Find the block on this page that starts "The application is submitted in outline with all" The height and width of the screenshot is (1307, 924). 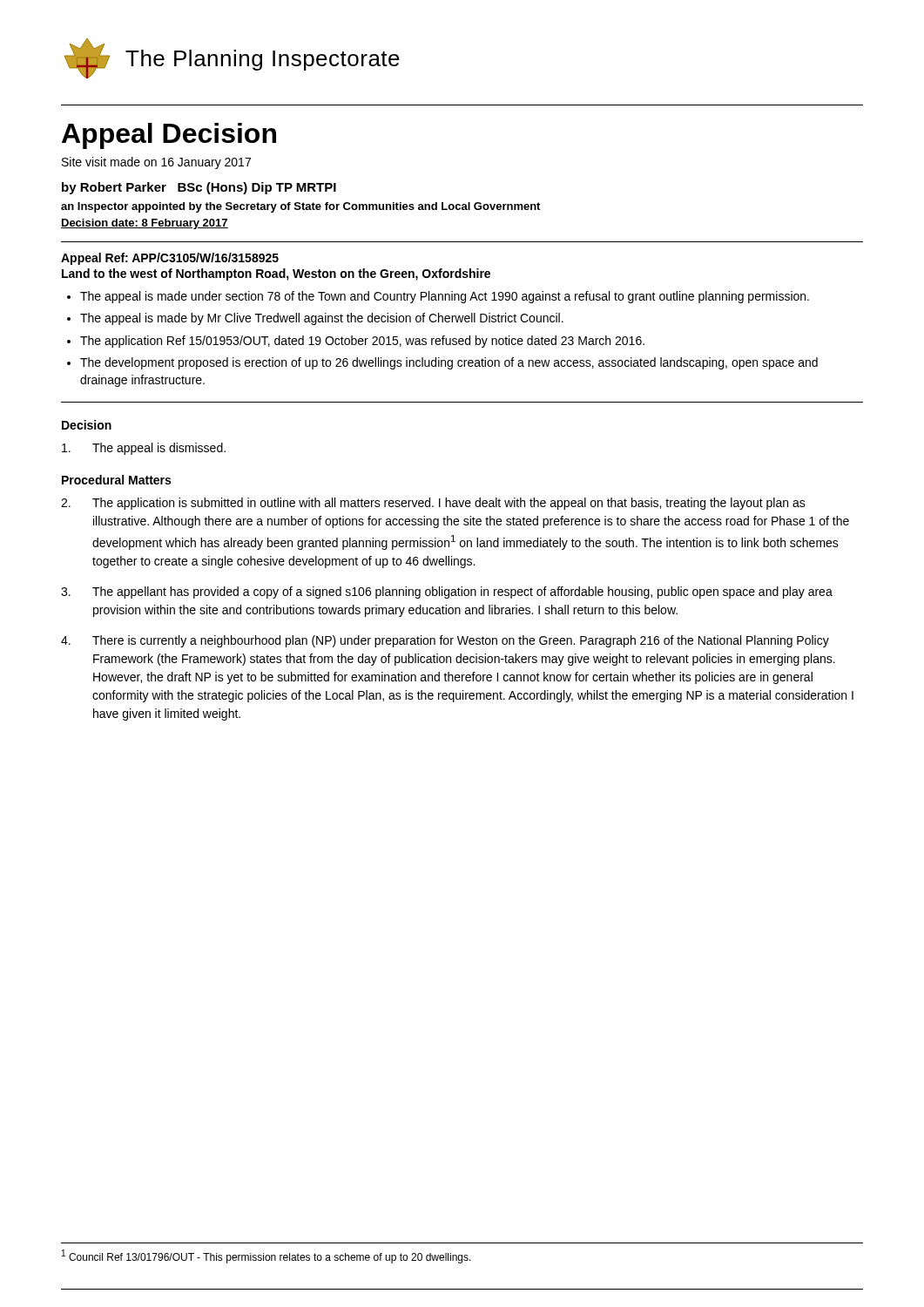click(462, 533)
